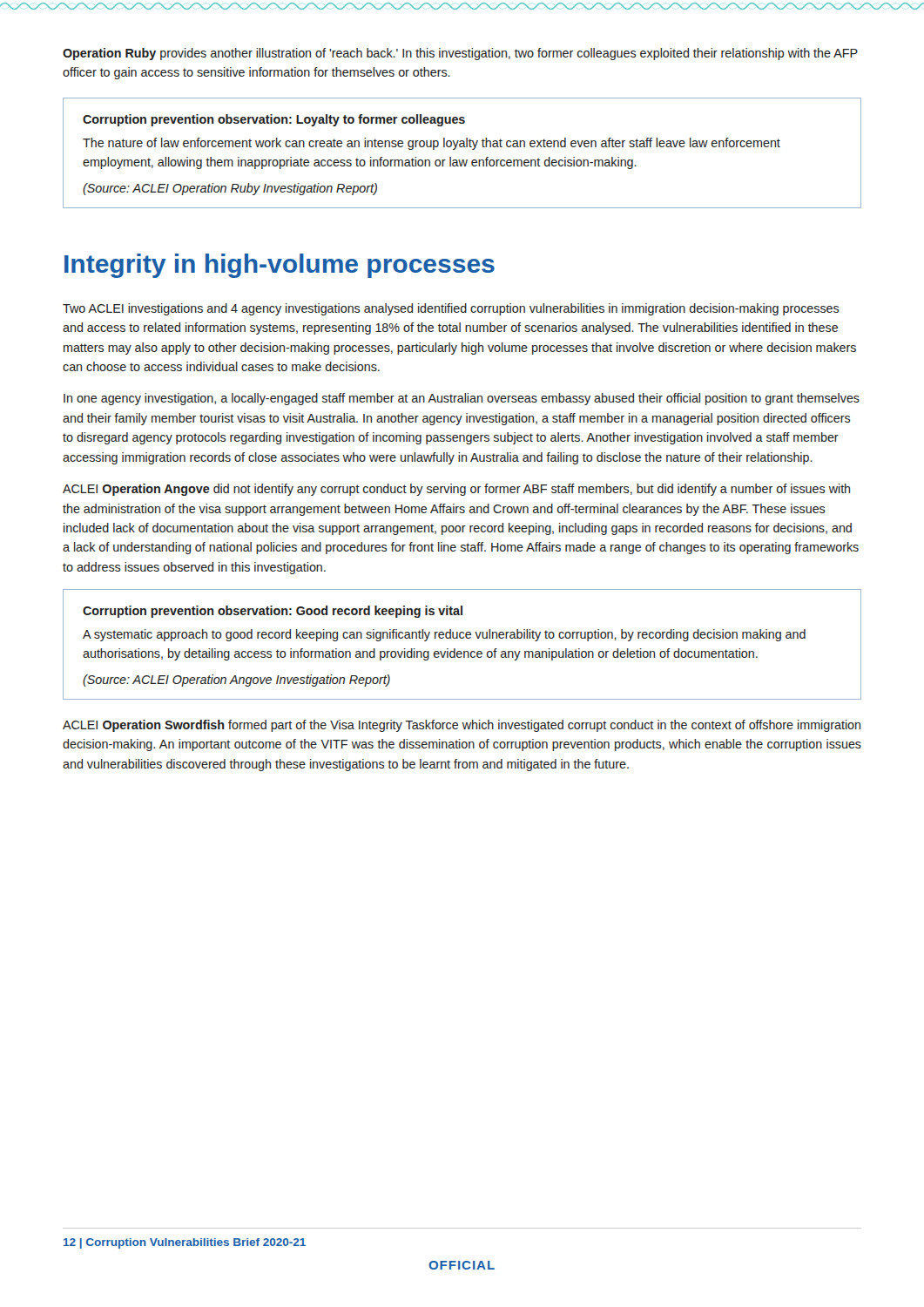The image size is (924, 1307).
Task: Navigate to the region starting "Corruption prevention observation: Good record keeping is vital"
Action: tap(462, 645)
